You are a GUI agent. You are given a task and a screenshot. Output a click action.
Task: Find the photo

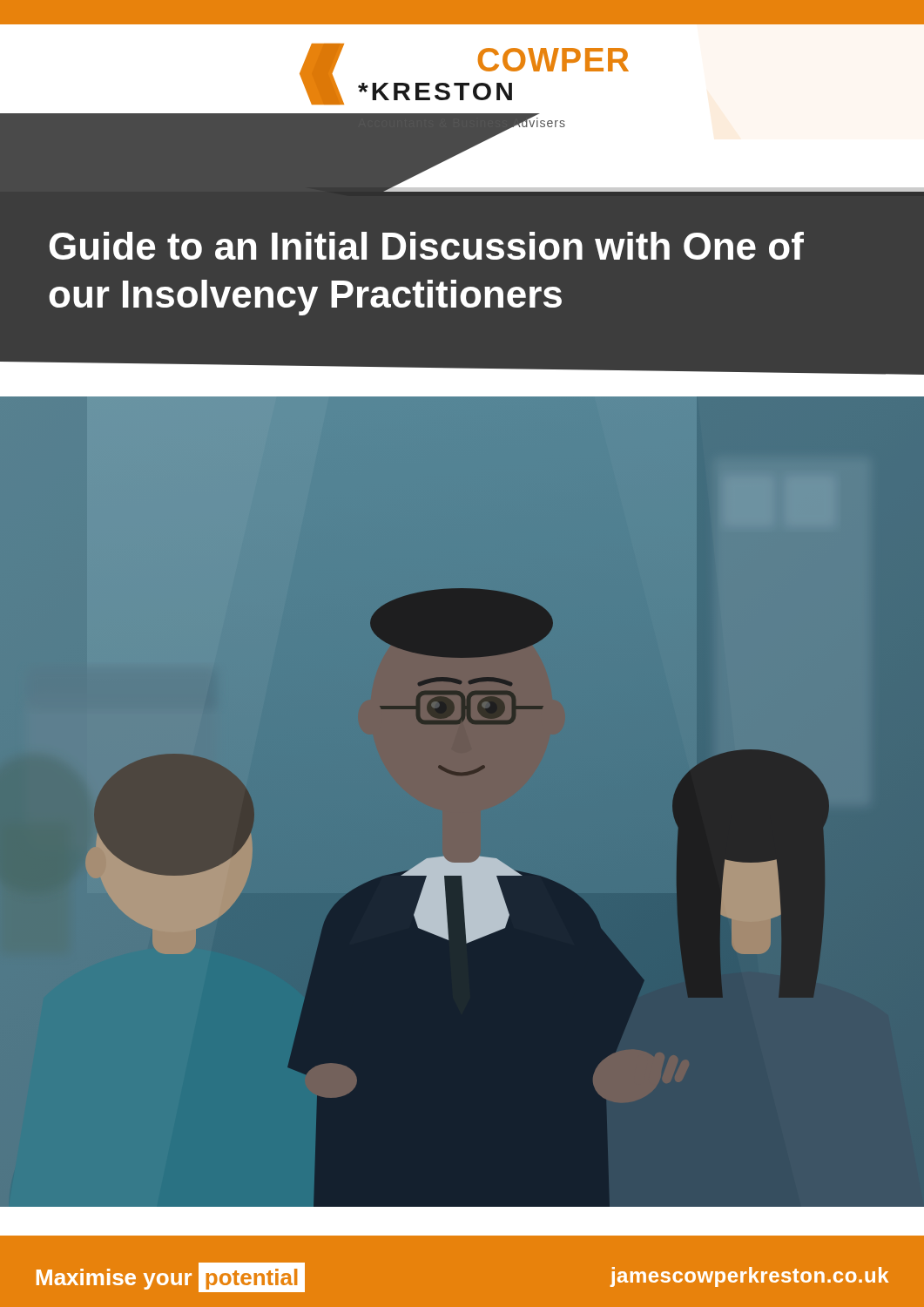click(x=462, y=797)
